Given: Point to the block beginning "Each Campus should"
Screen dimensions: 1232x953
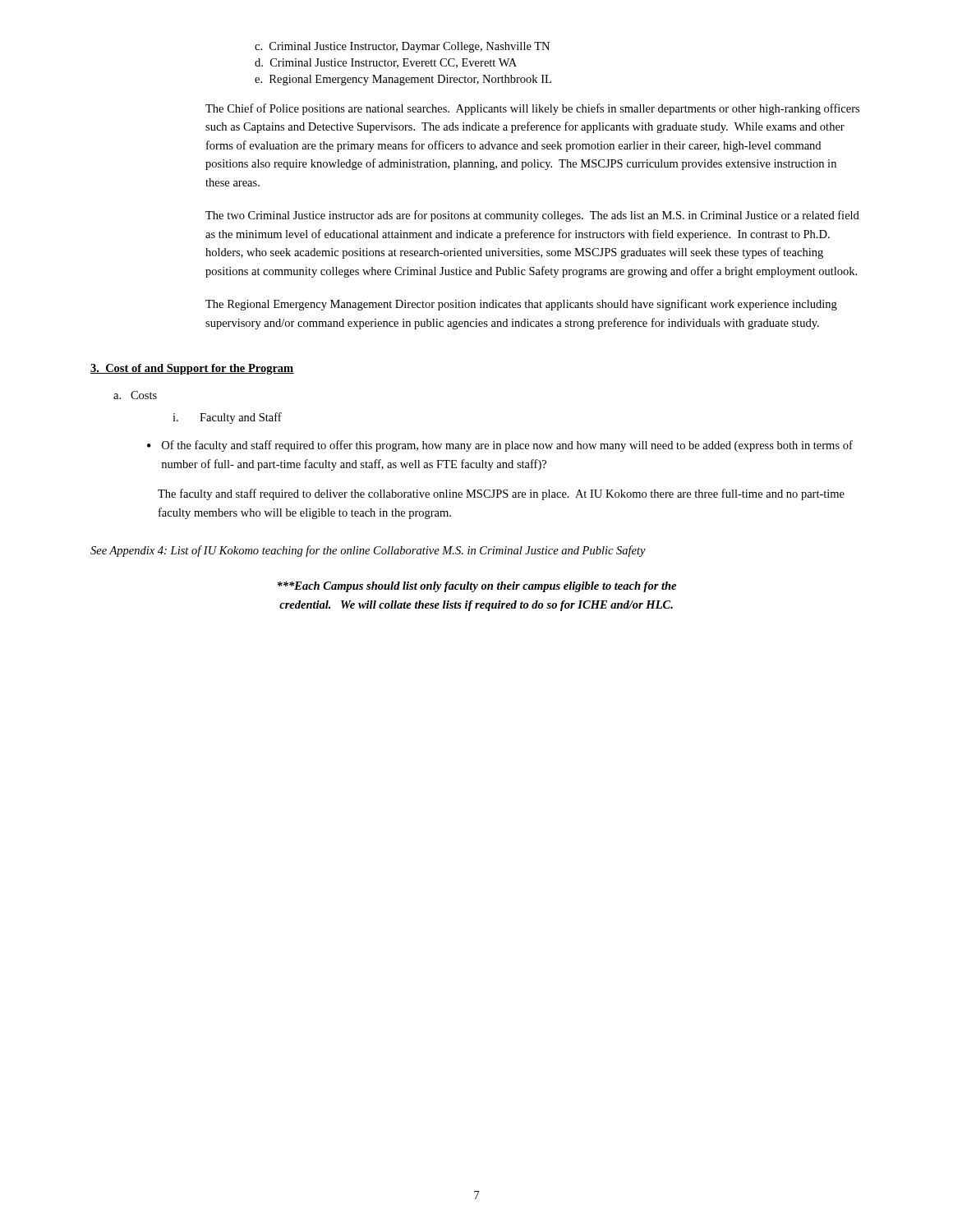Looking at the screenshot, I should 476,595.
